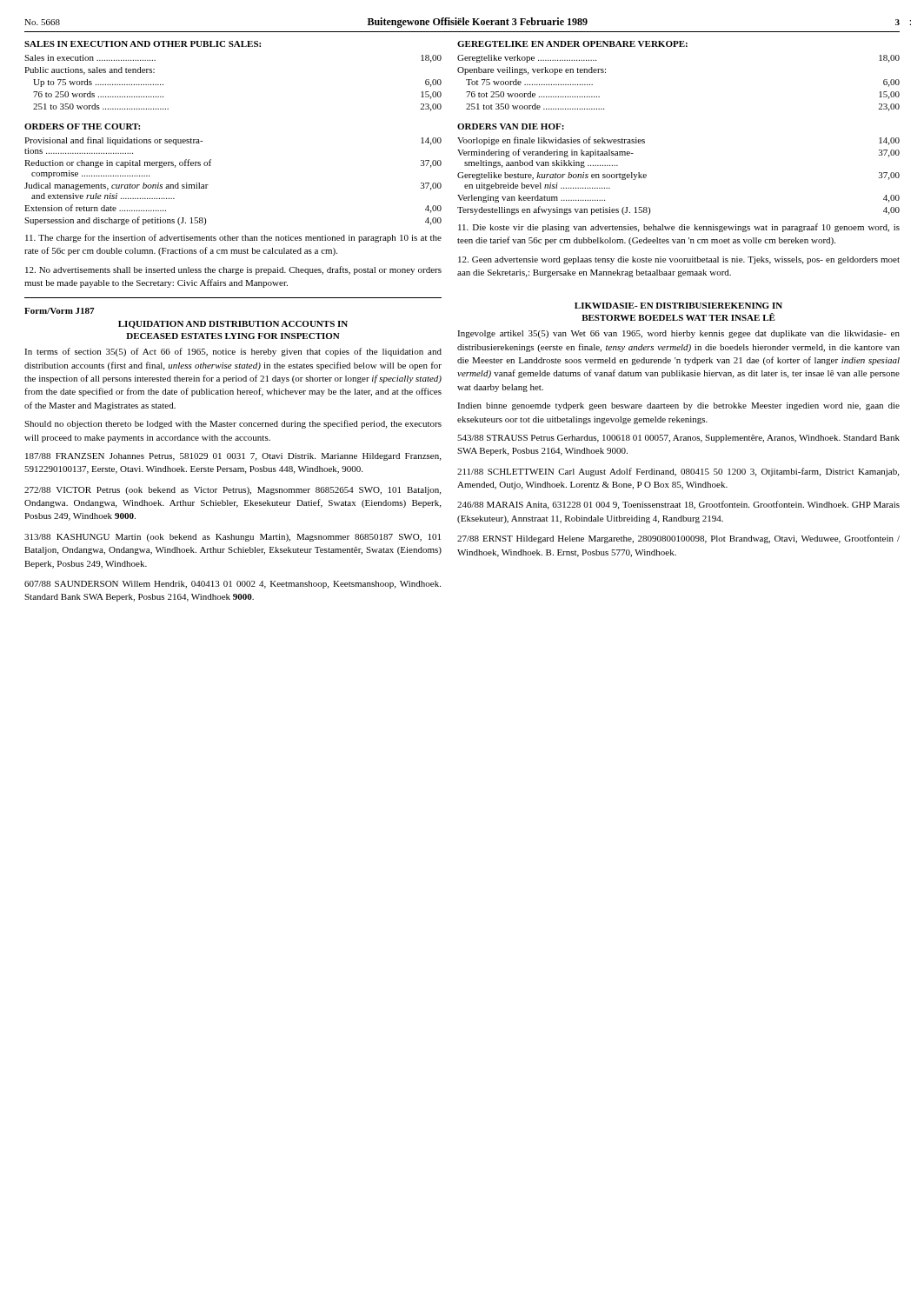Locate the text that says "Form/Vorm J187"
Screen dimensions: 1304x924
pos(59,310)
